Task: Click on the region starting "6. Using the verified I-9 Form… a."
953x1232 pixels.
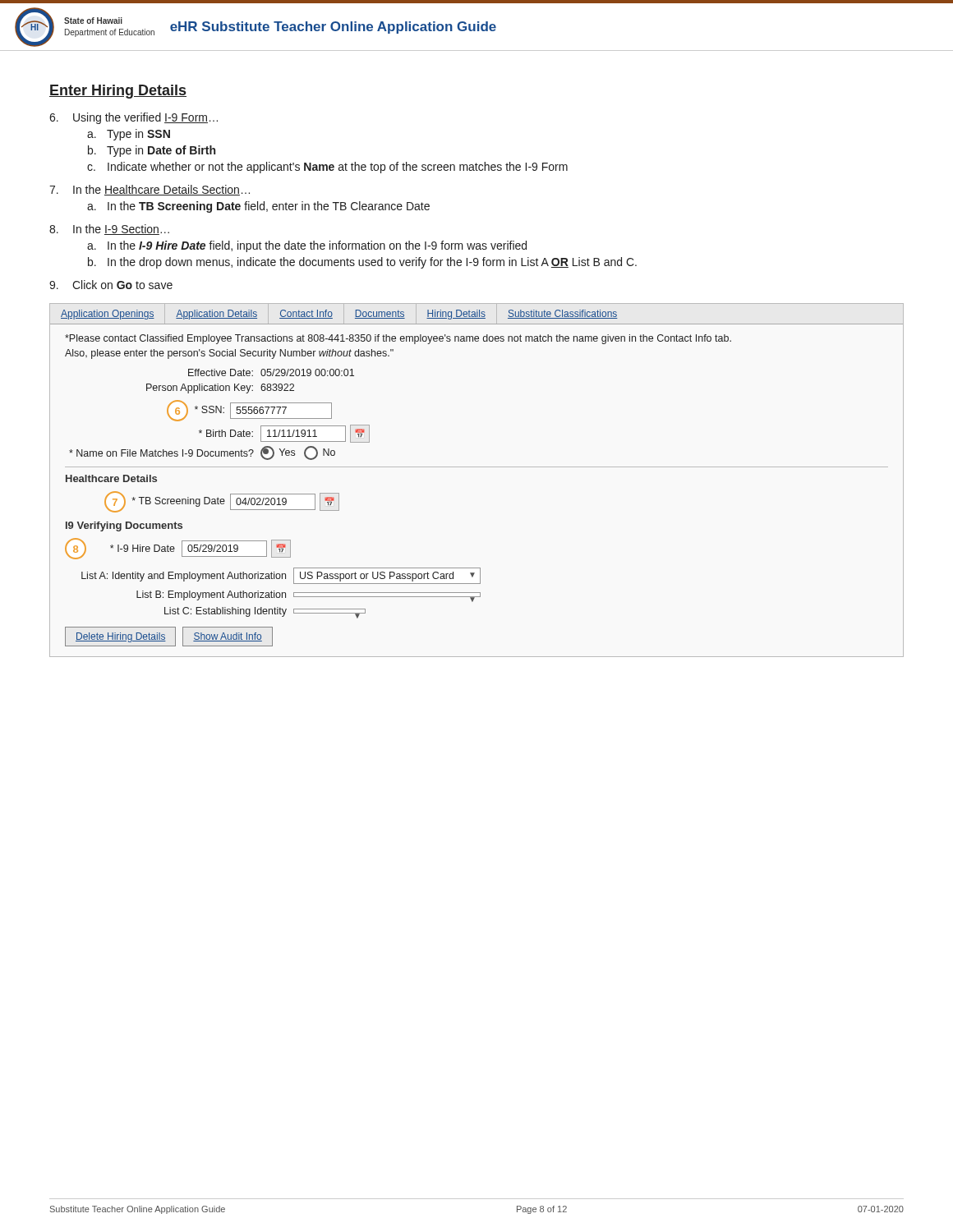Action: 134,118
